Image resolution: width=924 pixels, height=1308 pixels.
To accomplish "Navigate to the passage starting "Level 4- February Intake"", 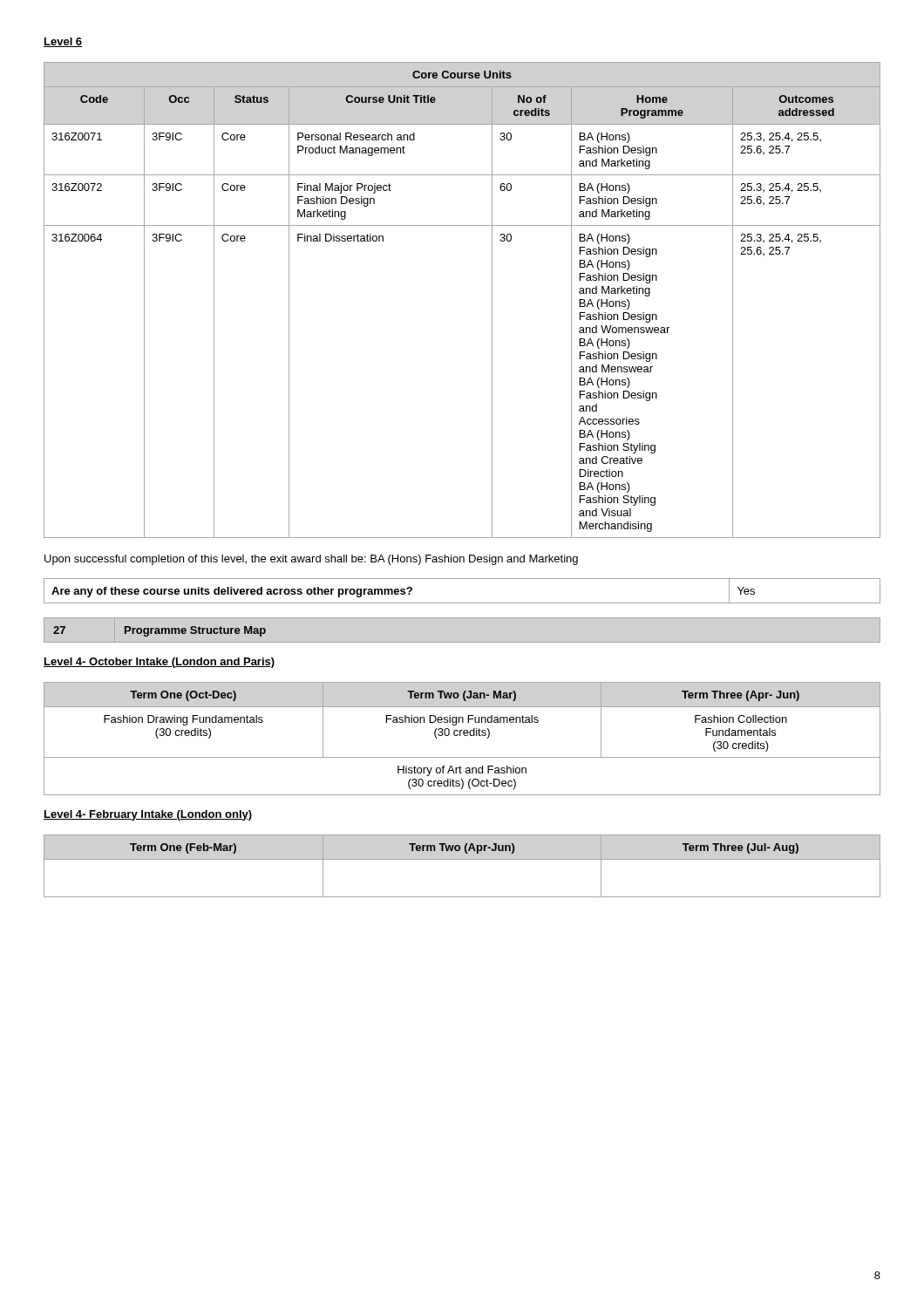I will pos(148,814).
